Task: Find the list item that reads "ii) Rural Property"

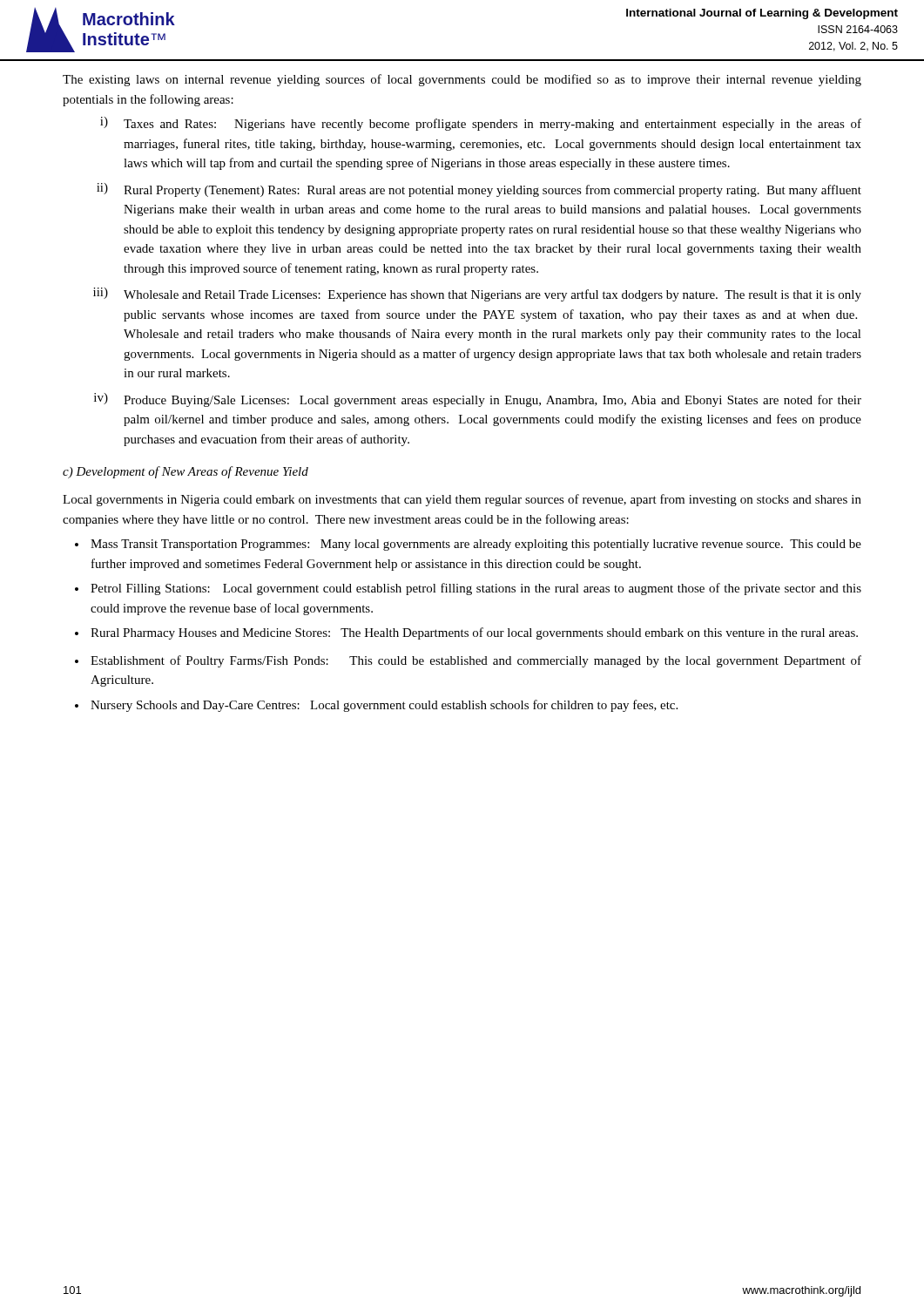Action: point(462,229)
